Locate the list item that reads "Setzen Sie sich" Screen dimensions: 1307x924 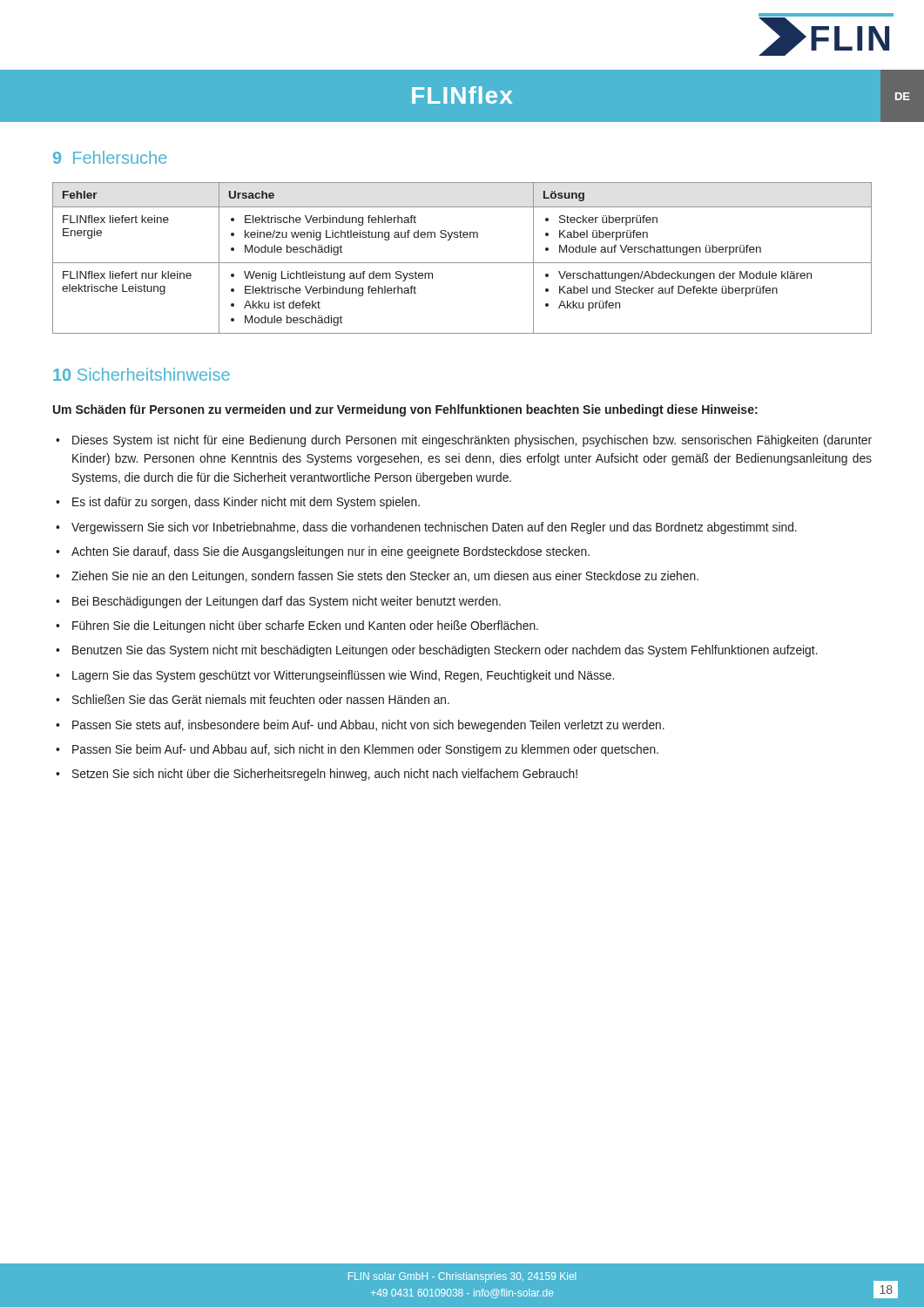462,775
